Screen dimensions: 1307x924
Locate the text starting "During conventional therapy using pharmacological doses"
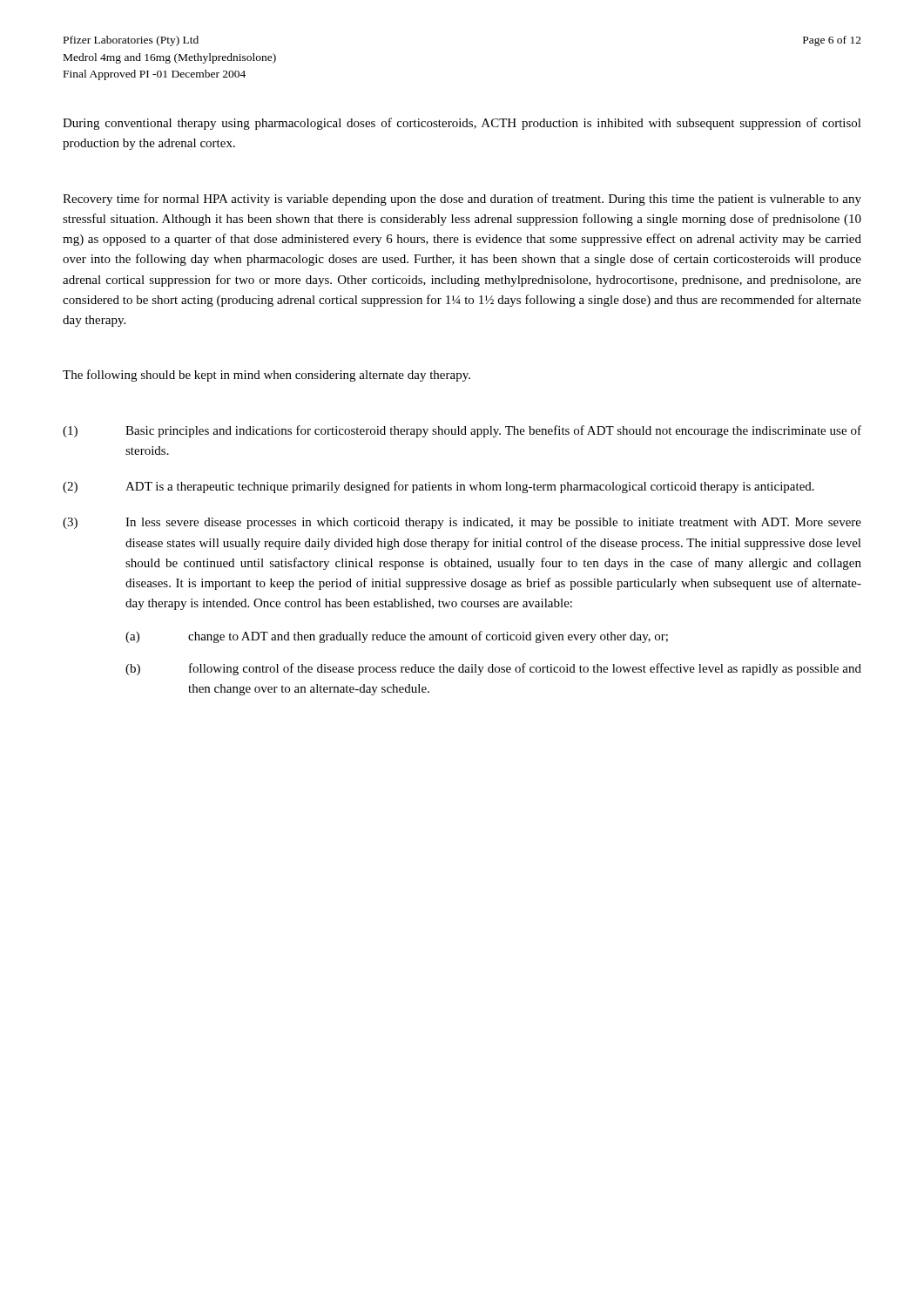point(462,133)
